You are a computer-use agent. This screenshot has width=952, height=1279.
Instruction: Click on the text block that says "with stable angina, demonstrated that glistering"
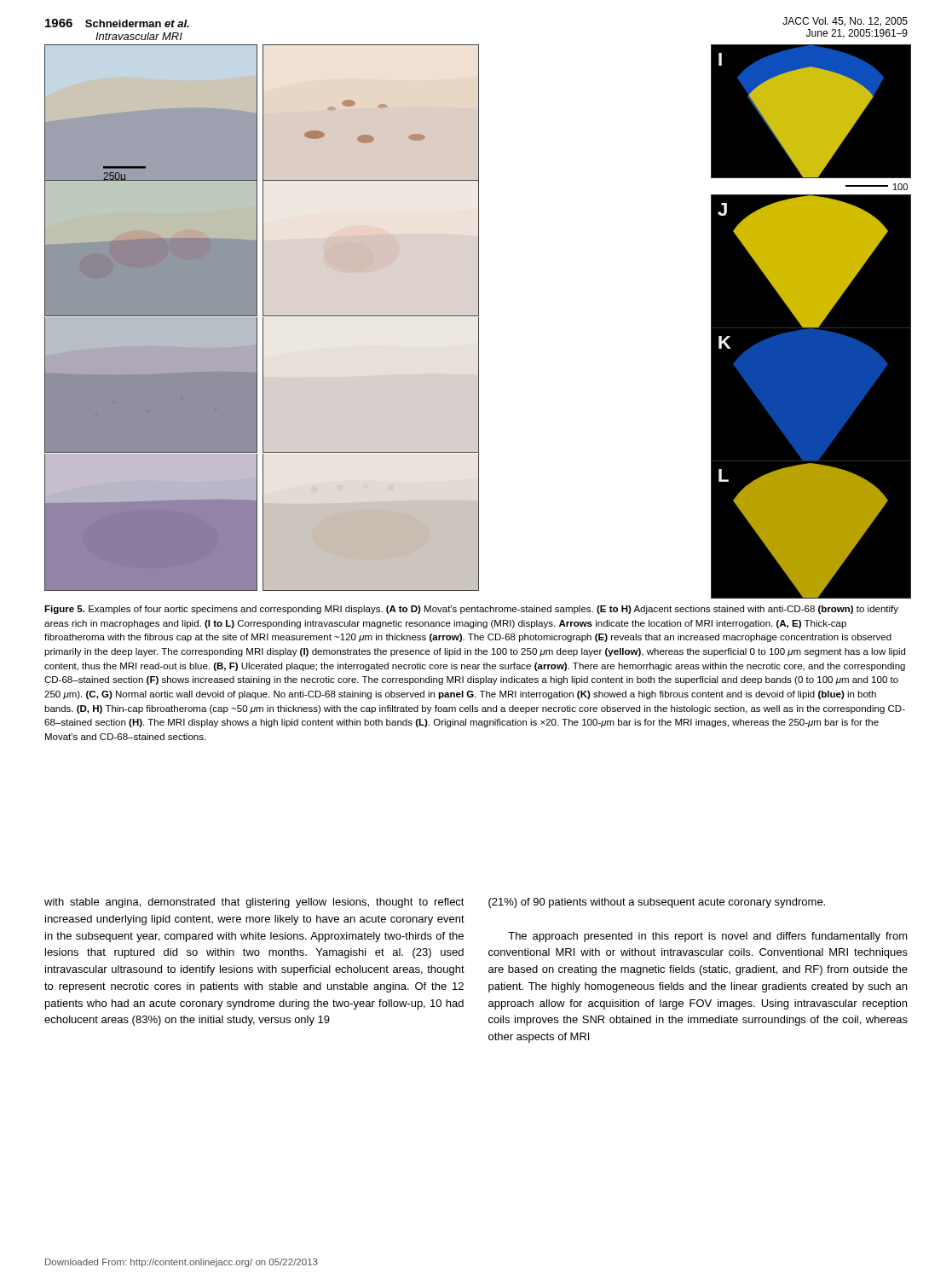coord(254,961)
